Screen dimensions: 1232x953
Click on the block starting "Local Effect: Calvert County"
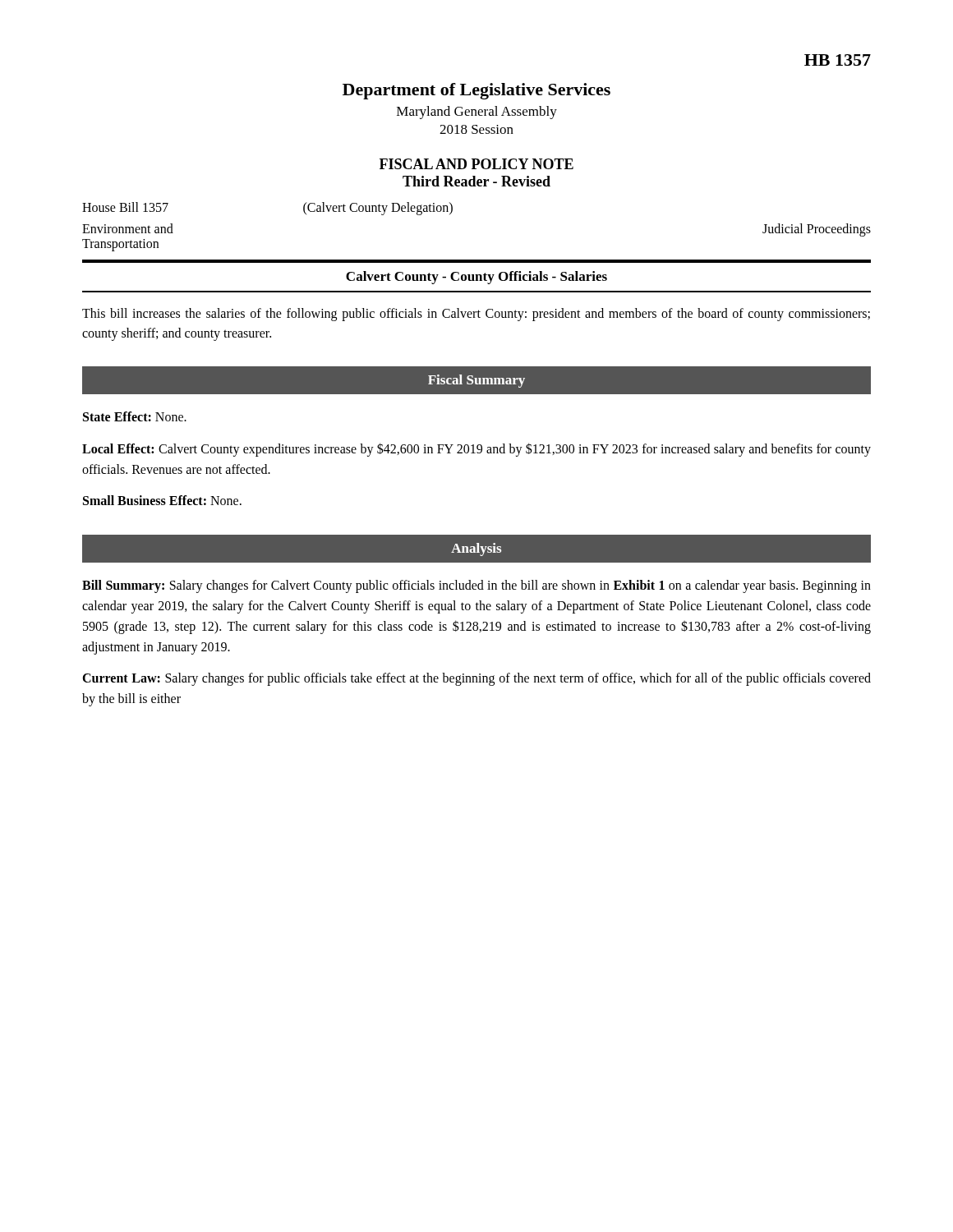(x=476, y=459)
